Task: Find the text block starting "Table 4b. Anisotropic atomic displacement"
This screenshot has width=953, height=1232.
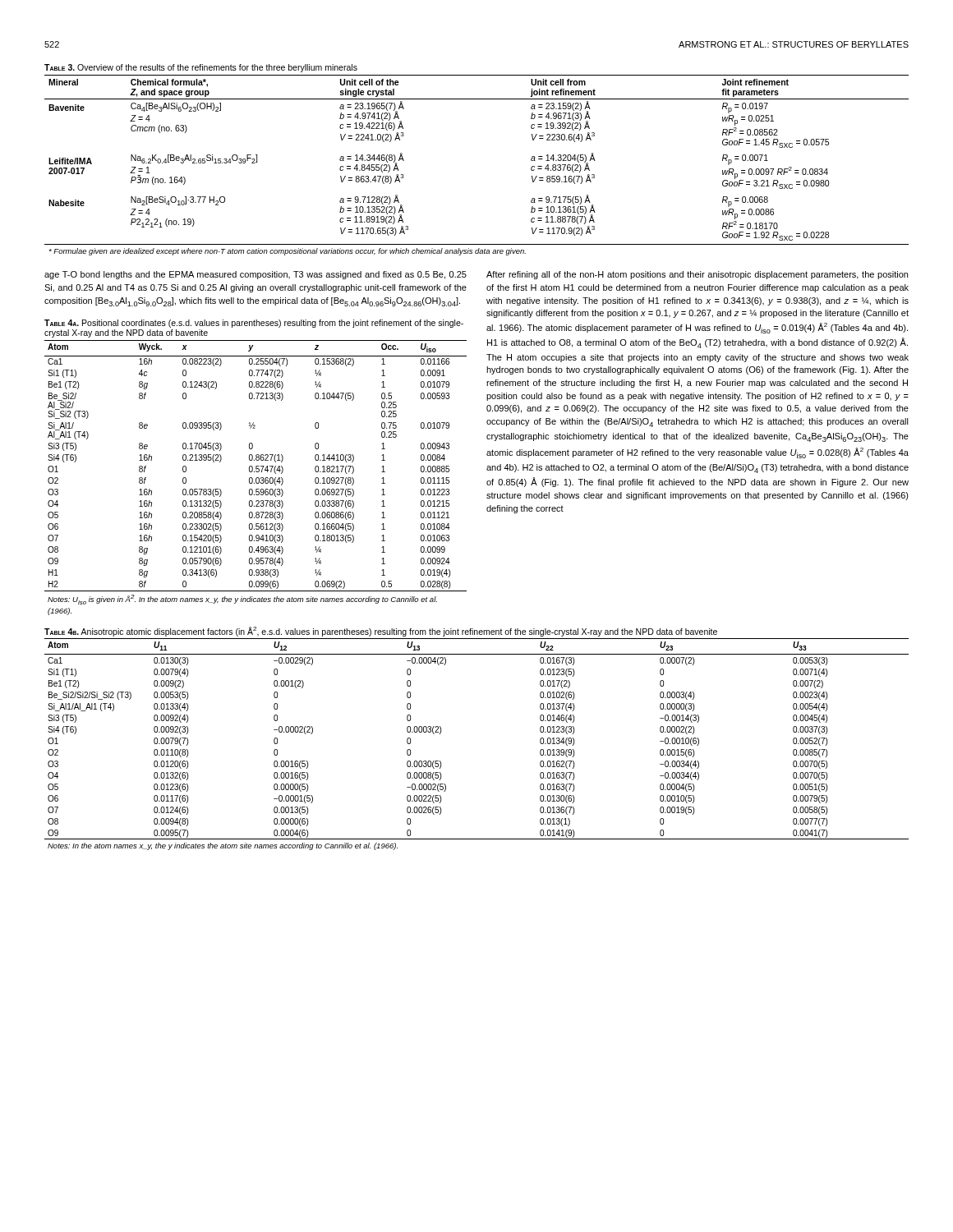Action: tap(381, 630)
